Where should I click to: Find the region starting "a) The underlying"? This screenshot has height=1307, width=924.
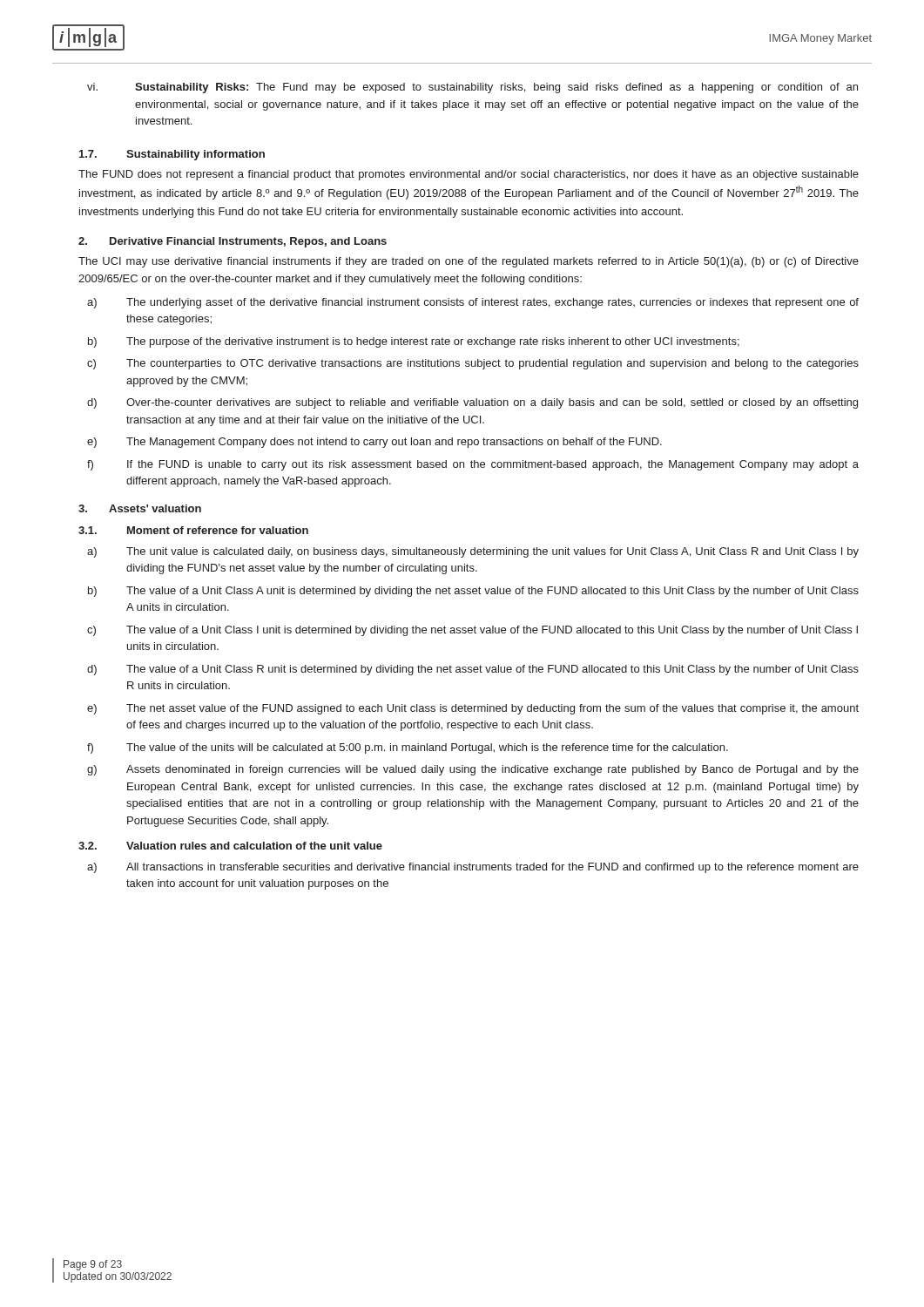(469, 310)
